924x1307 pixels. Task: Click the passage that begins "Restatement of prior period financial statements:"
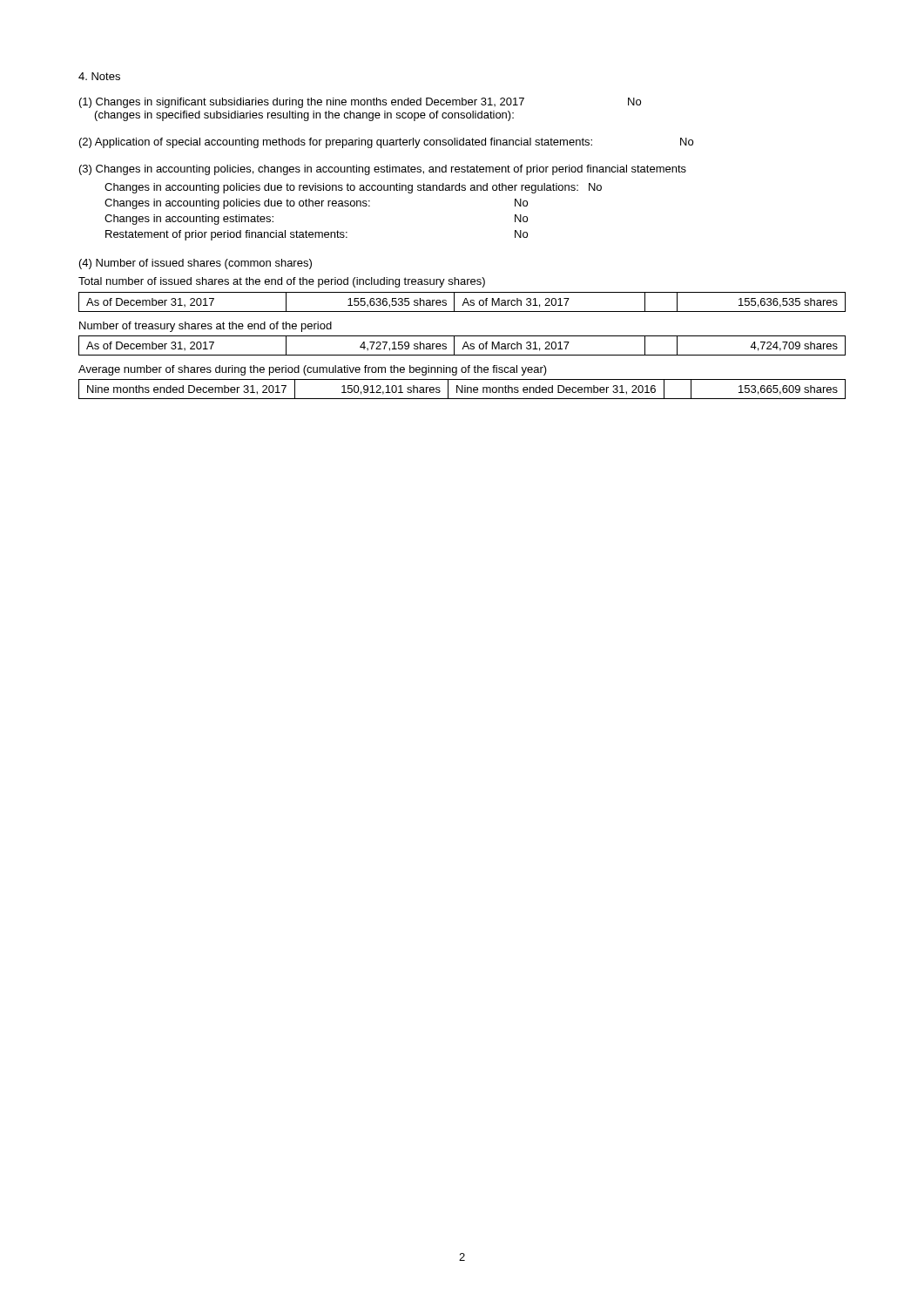[x=316, y=234]
